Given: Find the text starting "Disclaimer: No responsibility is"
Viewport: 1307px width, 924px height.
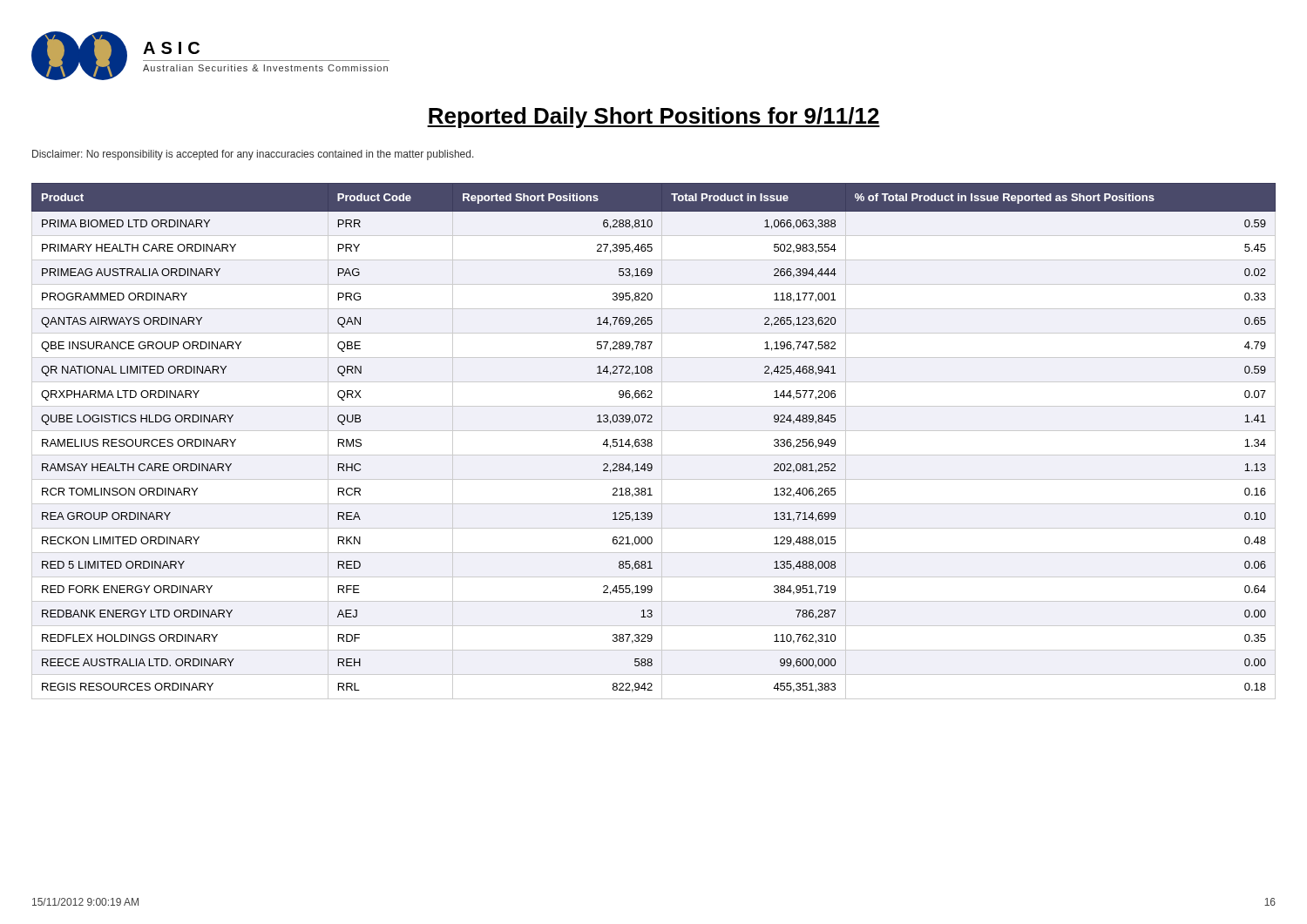Looking at the screenshot, I should (253, 154).
